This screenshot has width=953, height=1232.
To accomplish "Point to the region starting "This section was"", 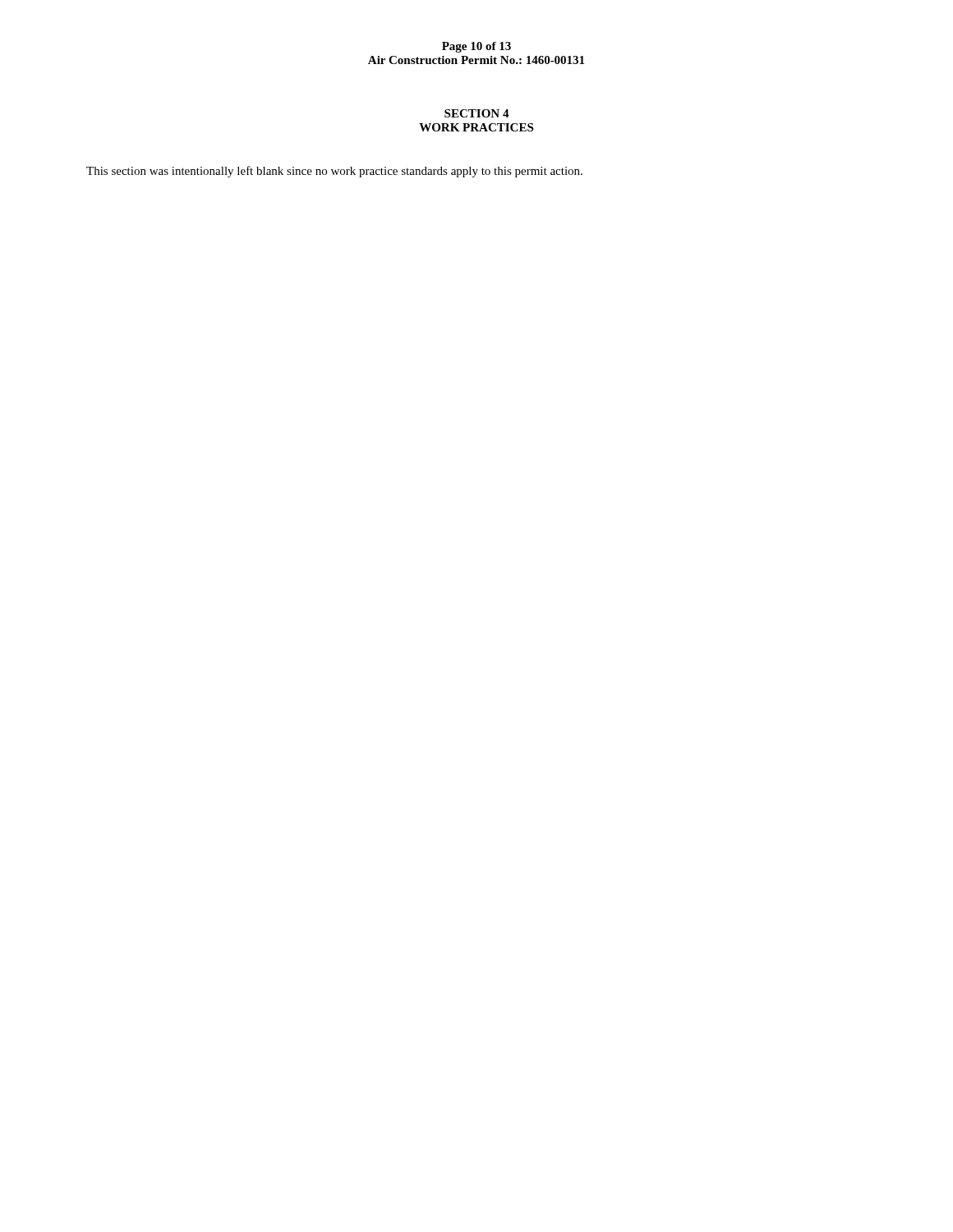I will [x=335, y=171].
